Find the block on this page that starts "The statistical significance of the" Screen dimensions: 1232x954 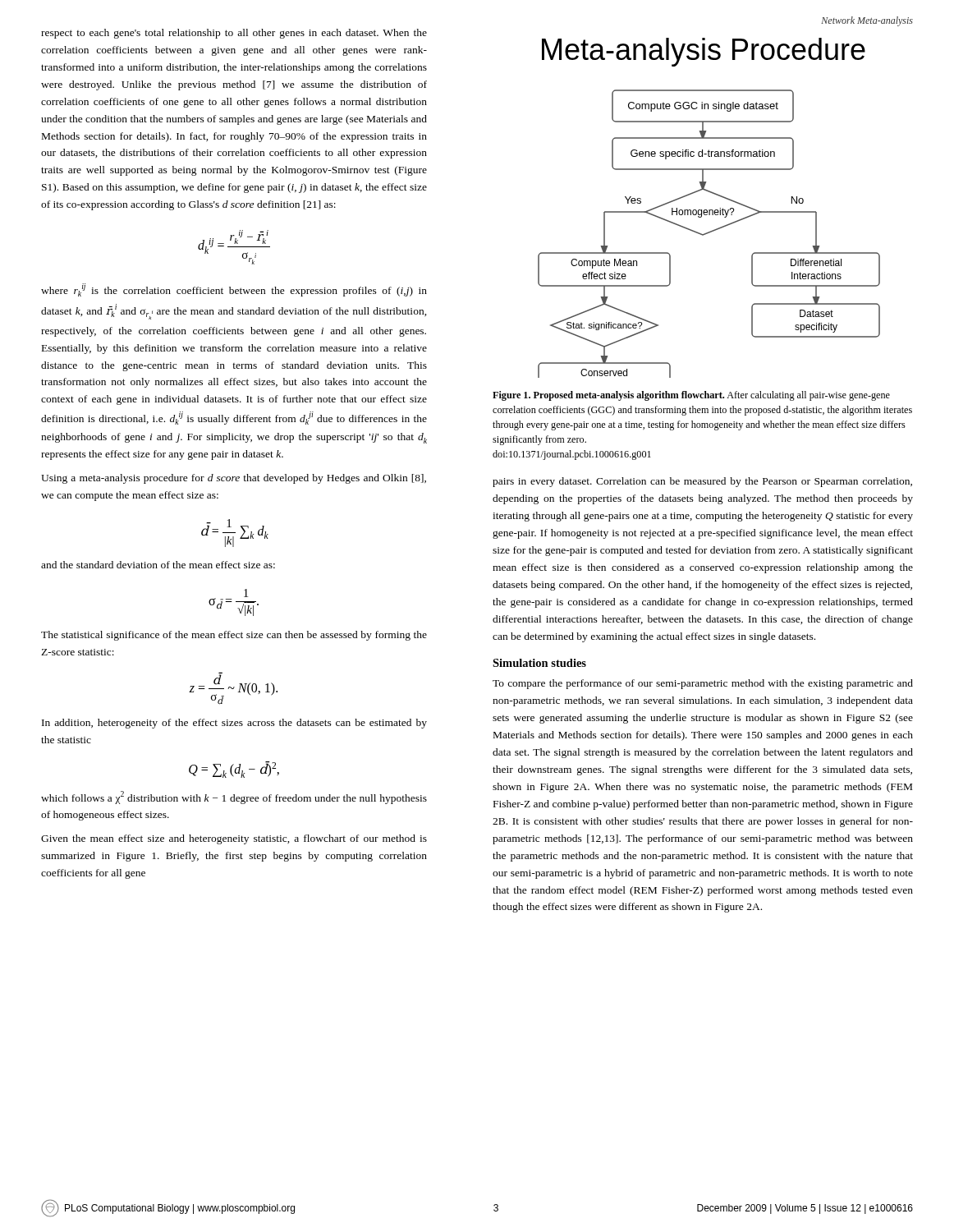pos(234,644)
